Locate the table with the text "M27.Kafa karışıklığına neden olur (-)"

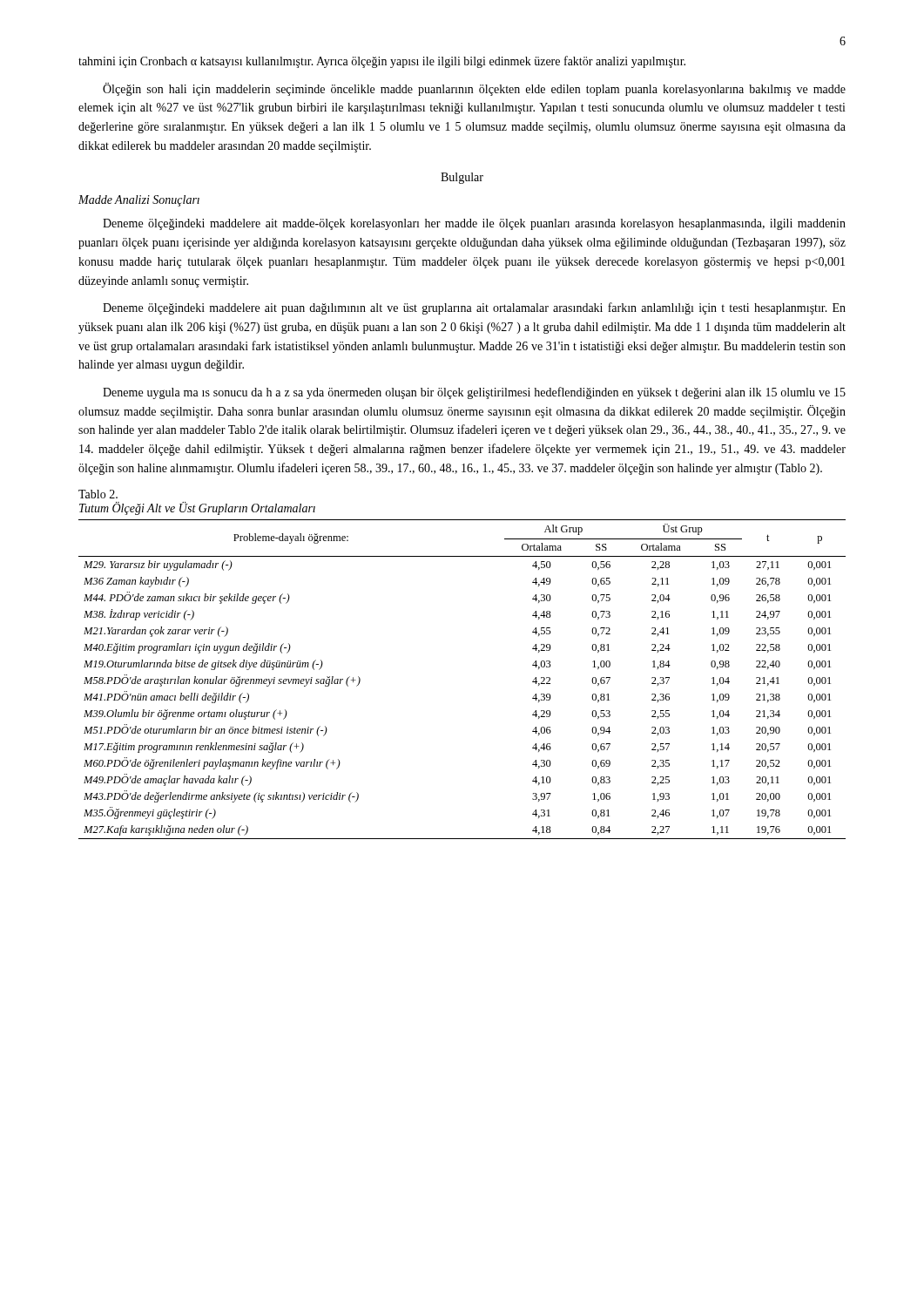click(462, 680)
